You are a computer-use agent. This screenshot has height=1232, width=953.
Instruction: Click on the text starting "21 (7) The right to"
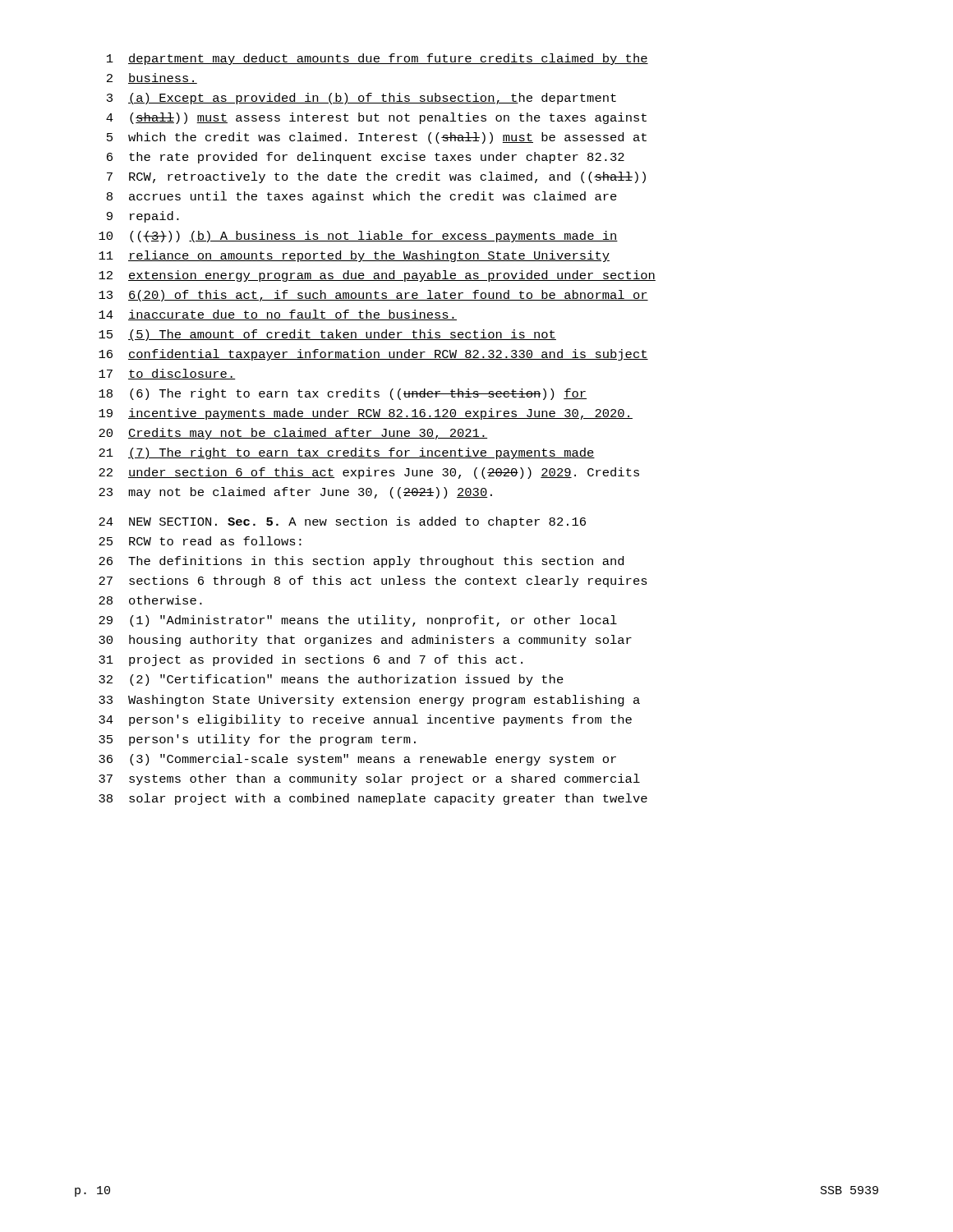point(476,454)
